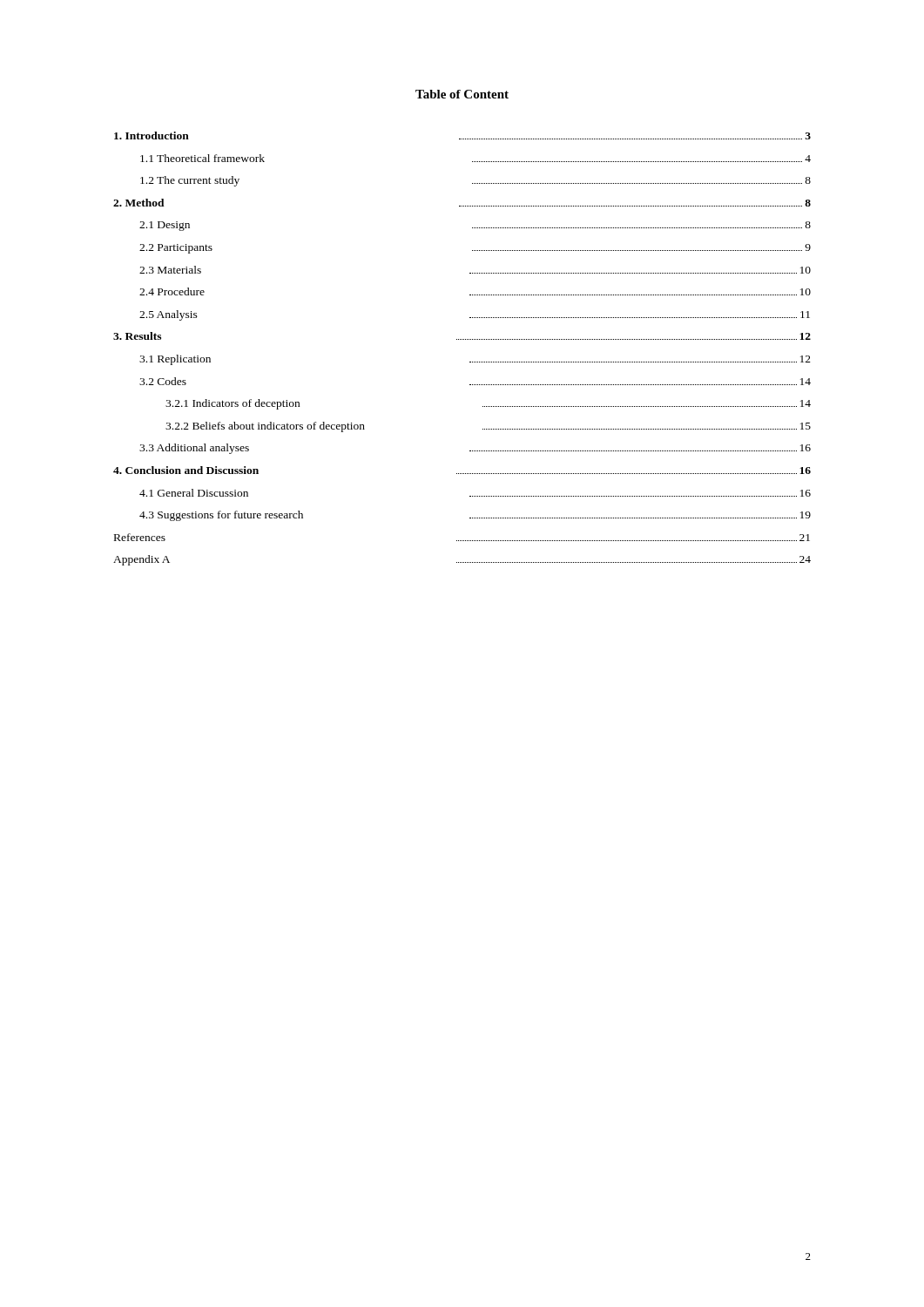Point to the element starting "3.2.2 Beliefs about indicators"
This screenshot has height=1307, width=924.
[x=488, y=426]
